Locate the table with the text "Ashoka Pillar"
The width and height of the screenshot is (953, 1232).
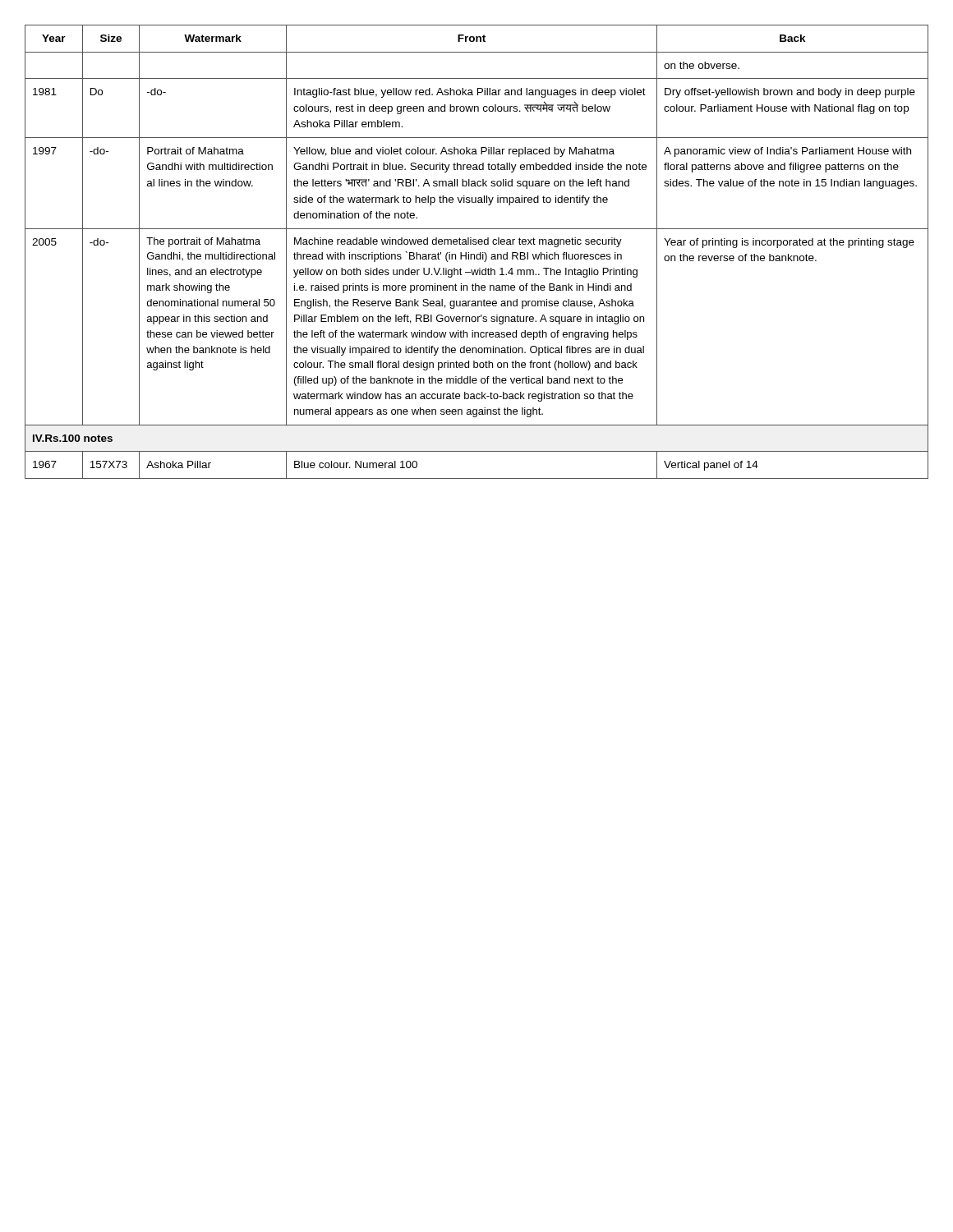click(x=476, y=252)
